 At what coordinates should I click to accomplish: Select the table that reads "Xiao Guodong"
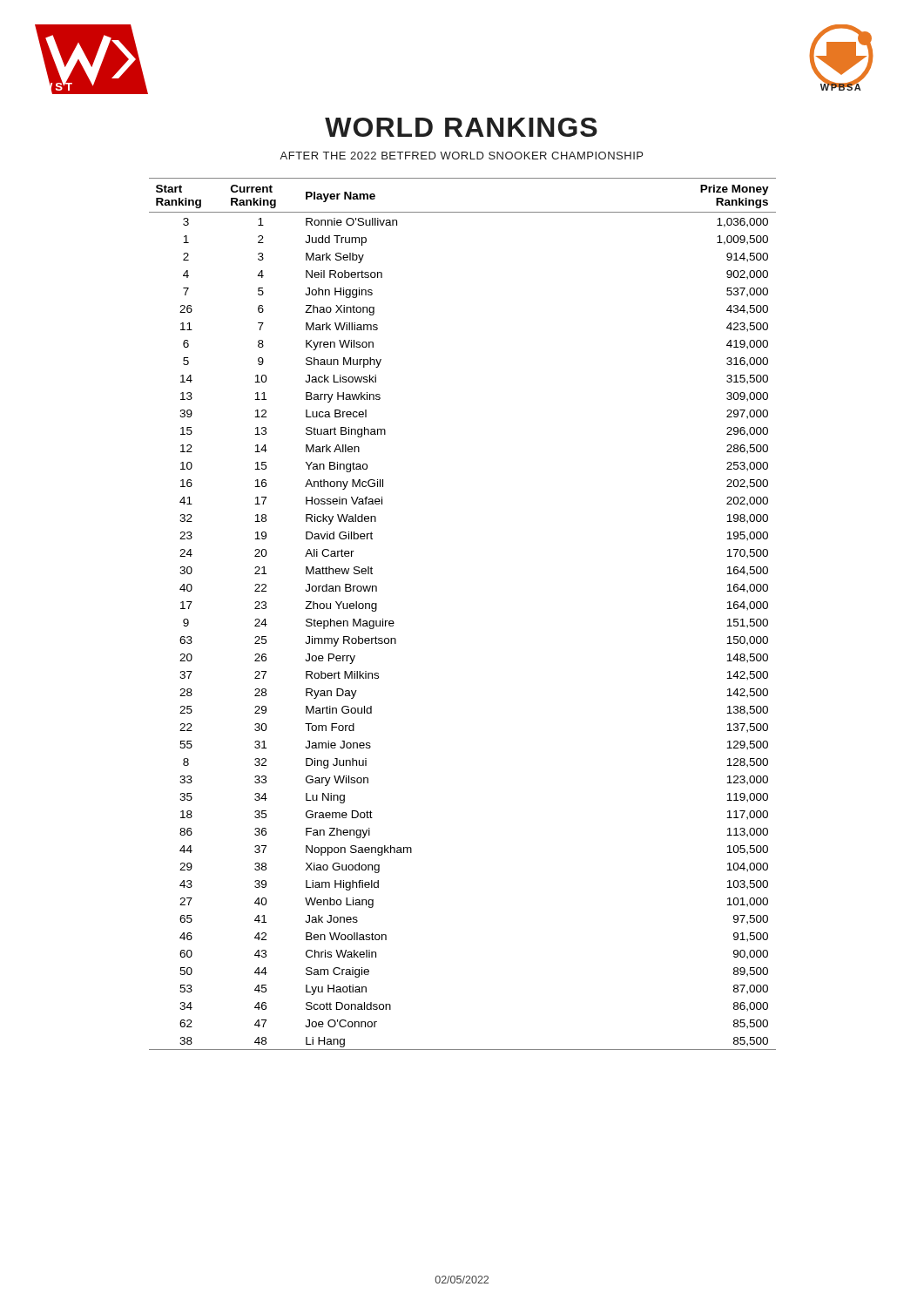click(462, 614)
